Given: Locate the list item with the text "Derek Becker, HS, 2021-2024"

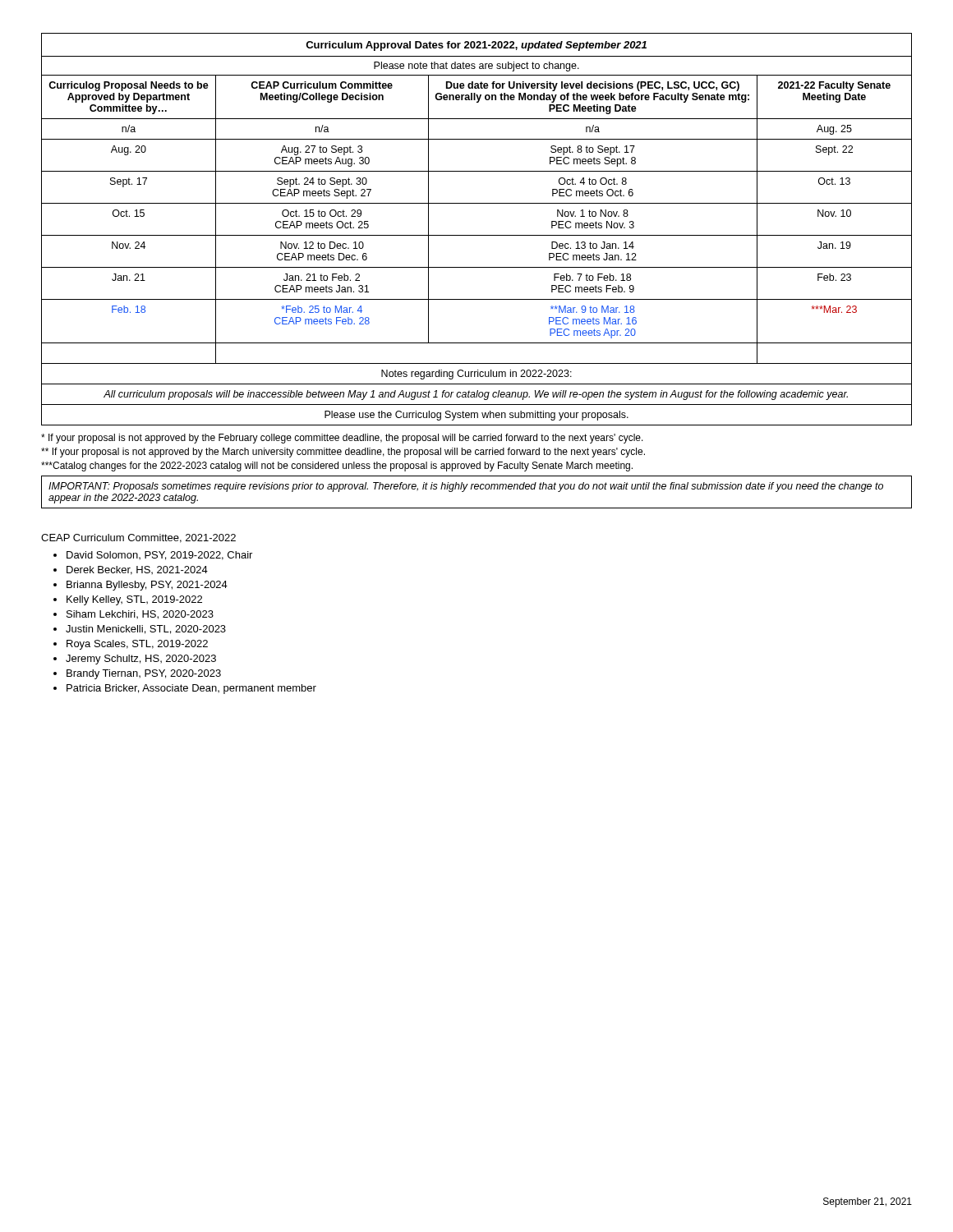Looking at the screenshot, I should 137,570.
